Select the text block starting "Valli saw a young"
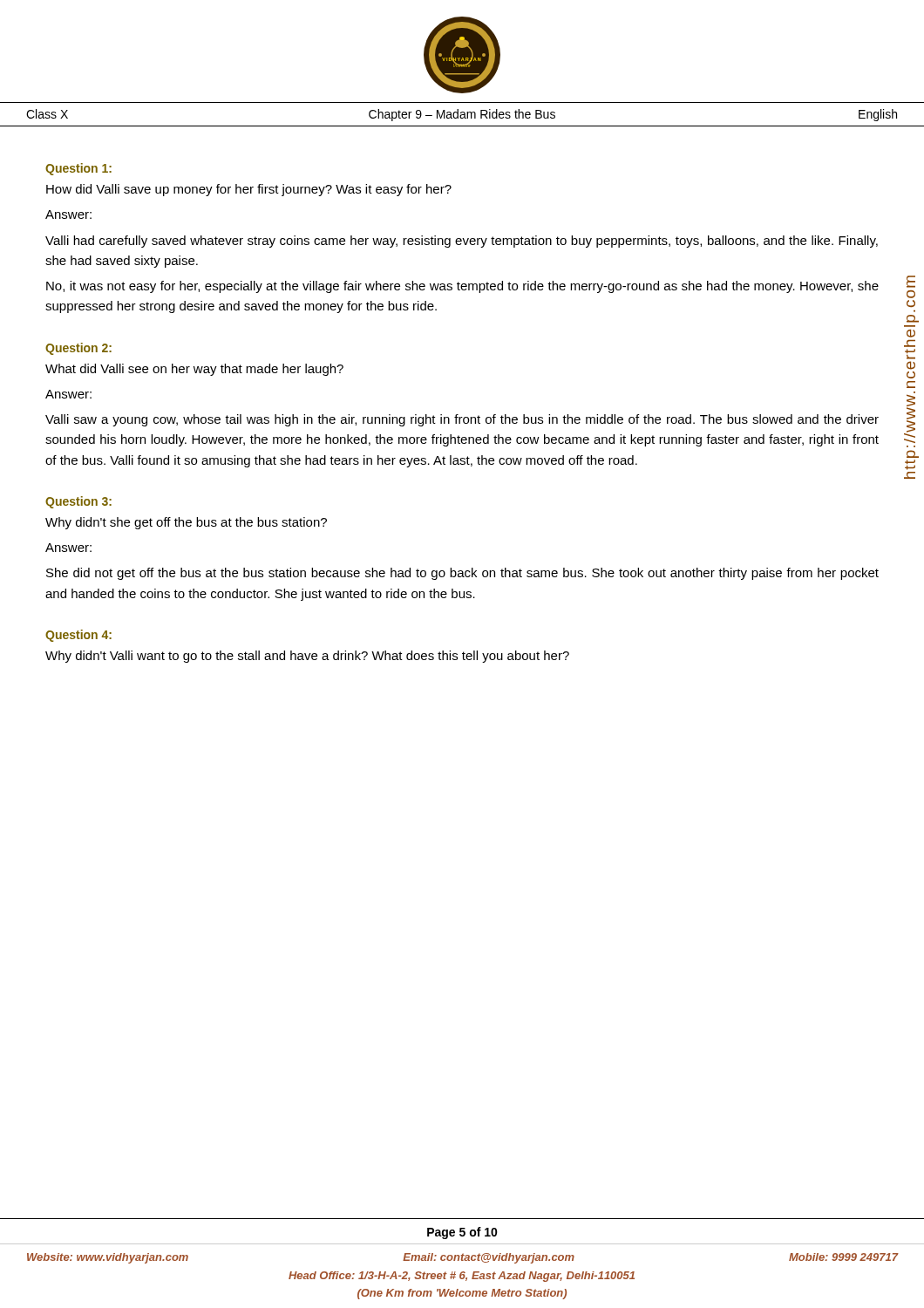Viewport: 924px width, 1308px height. click(x=462, y=439)
